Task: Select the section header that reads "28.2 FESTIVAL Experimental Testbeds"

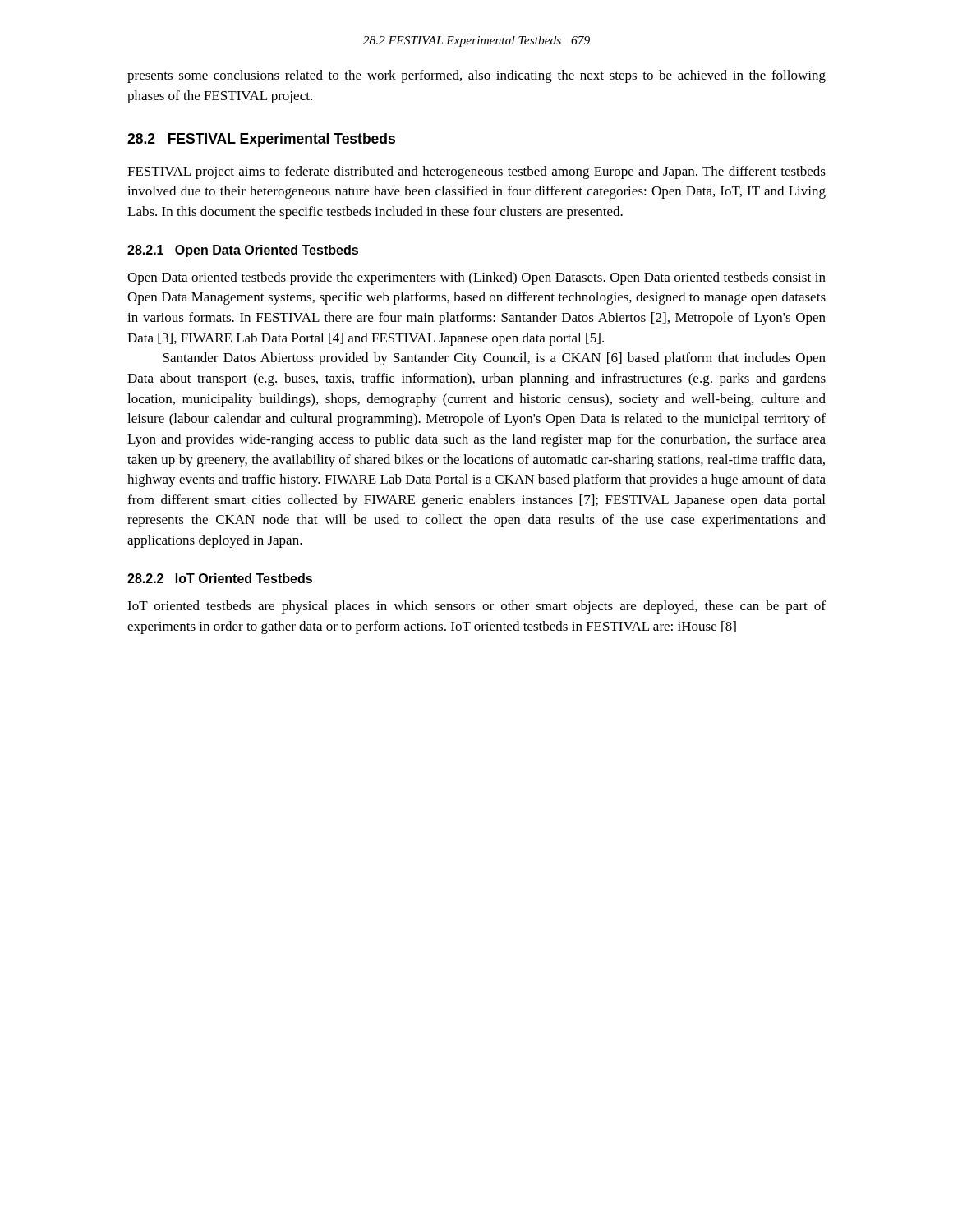Action: click(x=262, y=139)
